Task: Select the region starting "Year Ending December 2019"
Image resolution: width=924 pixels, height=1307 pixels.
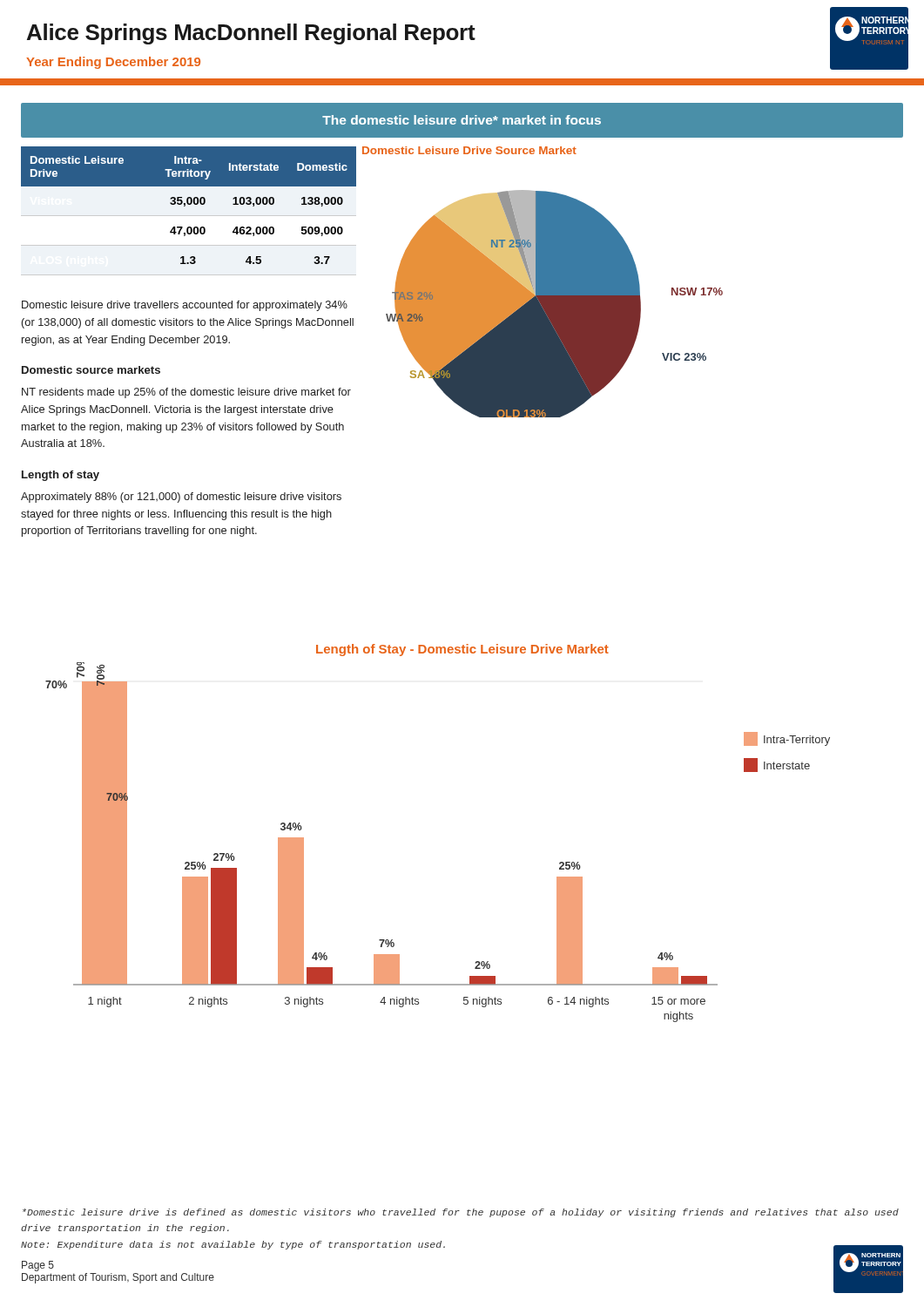Action: point(114,61)
